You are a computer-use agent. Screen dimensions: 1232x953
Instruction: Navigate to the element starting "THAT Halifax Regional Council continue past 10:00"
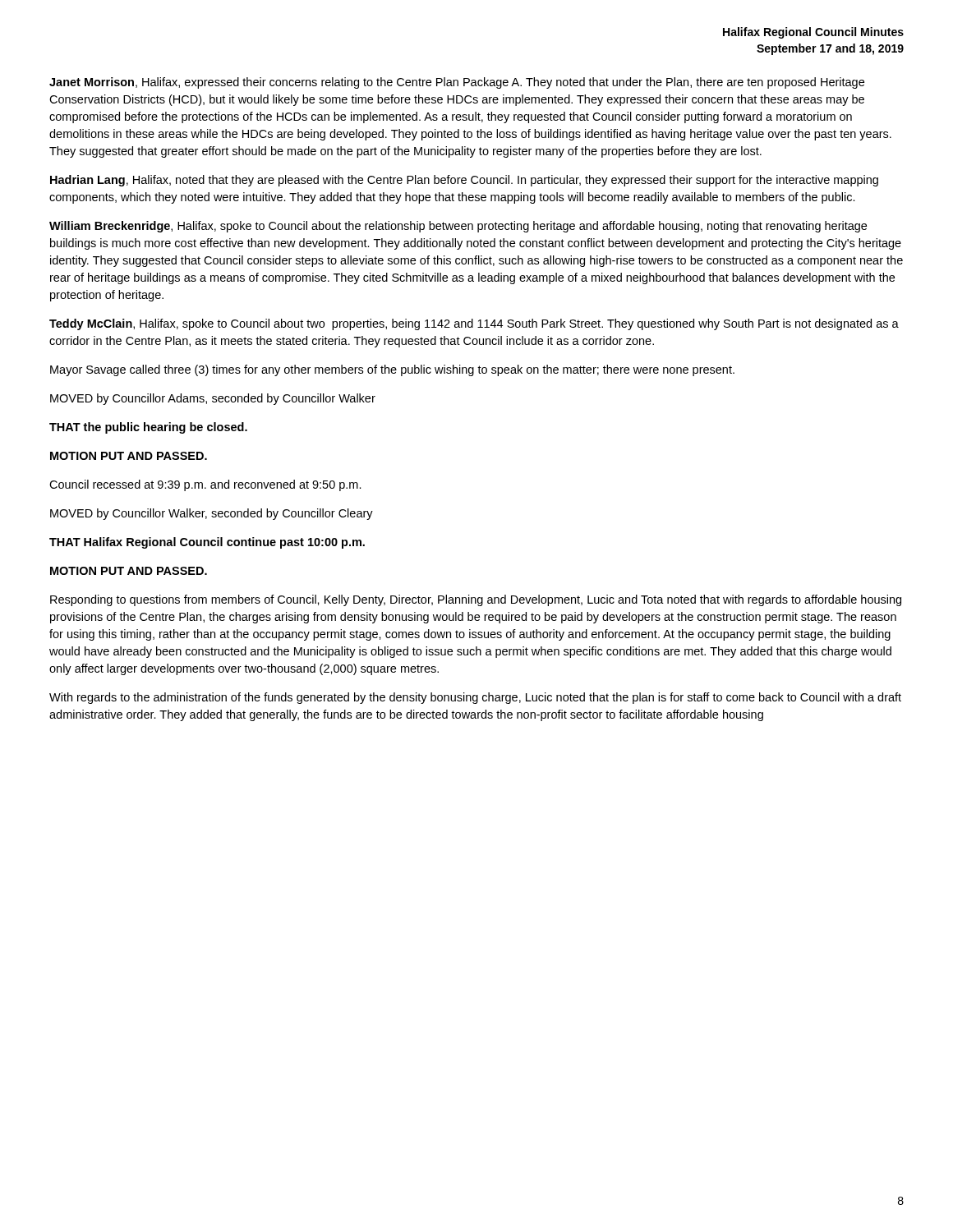click(x=207, y=542)
